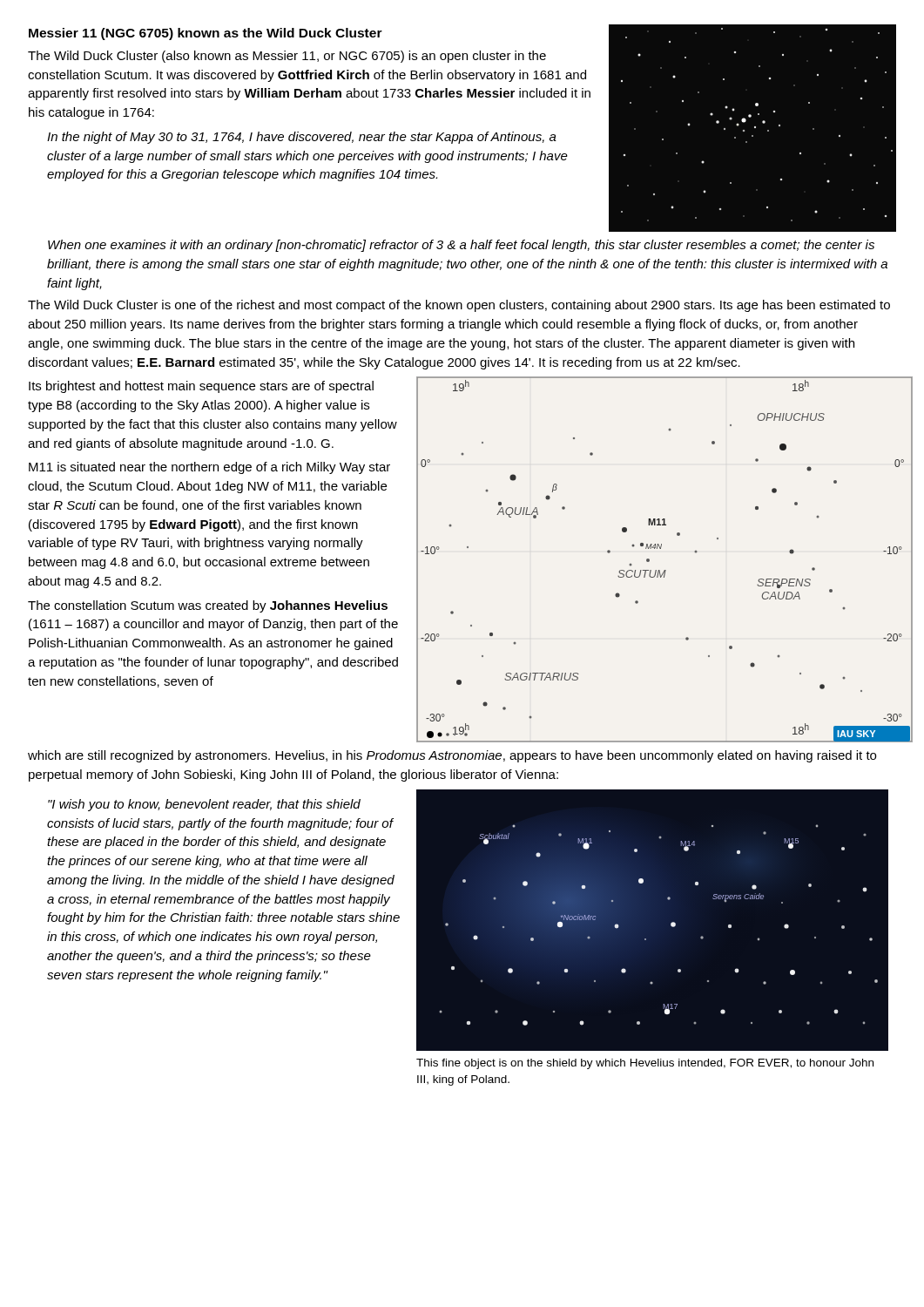This screenshot has width=924, height=1307.
Task: Locate the region starting "Its brightest and hottest main sequence stars are"
Action: click(215, 534)
